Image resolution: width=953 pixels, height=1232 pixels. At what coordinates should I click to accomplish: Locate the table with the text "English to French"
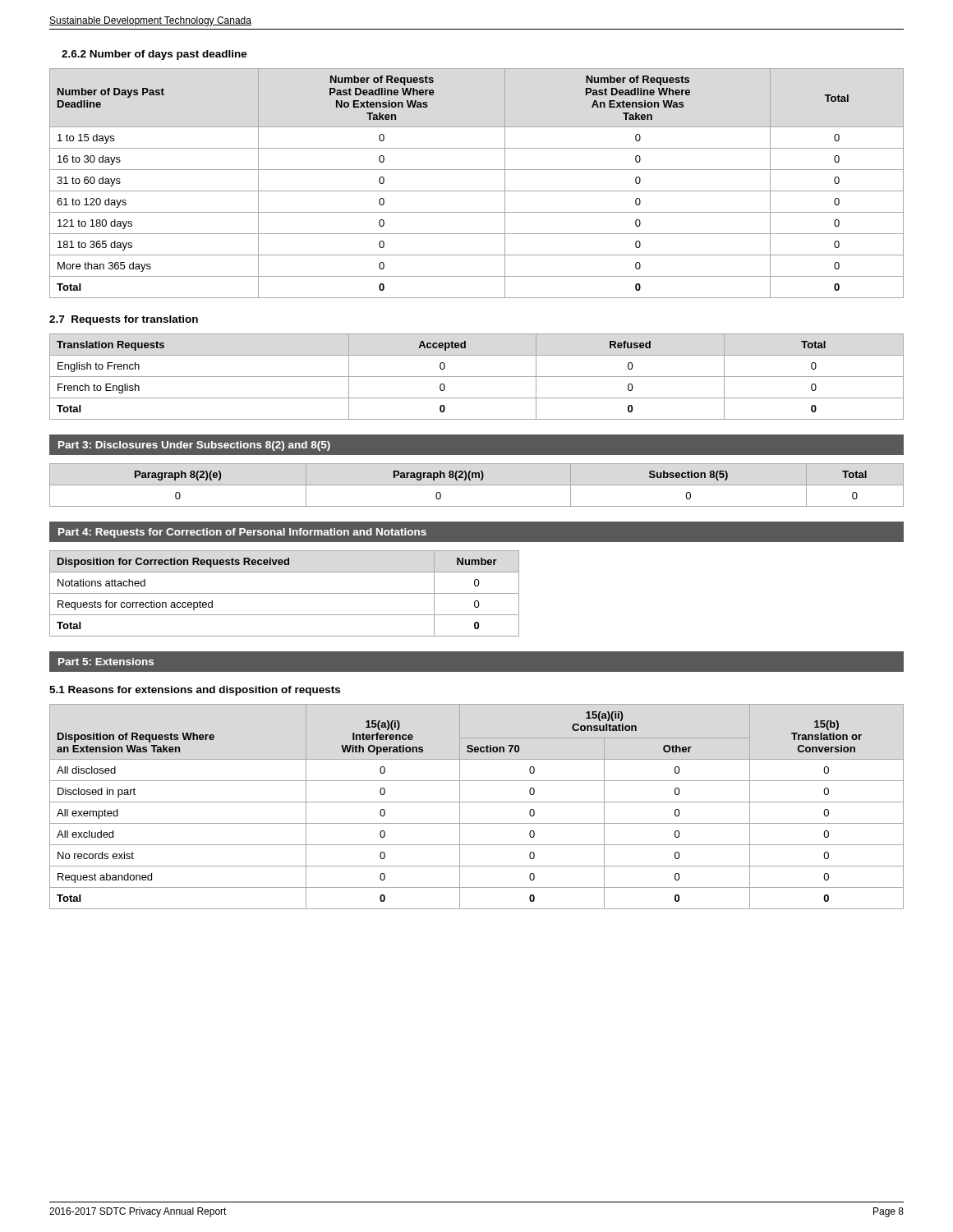tap(476, 377)
